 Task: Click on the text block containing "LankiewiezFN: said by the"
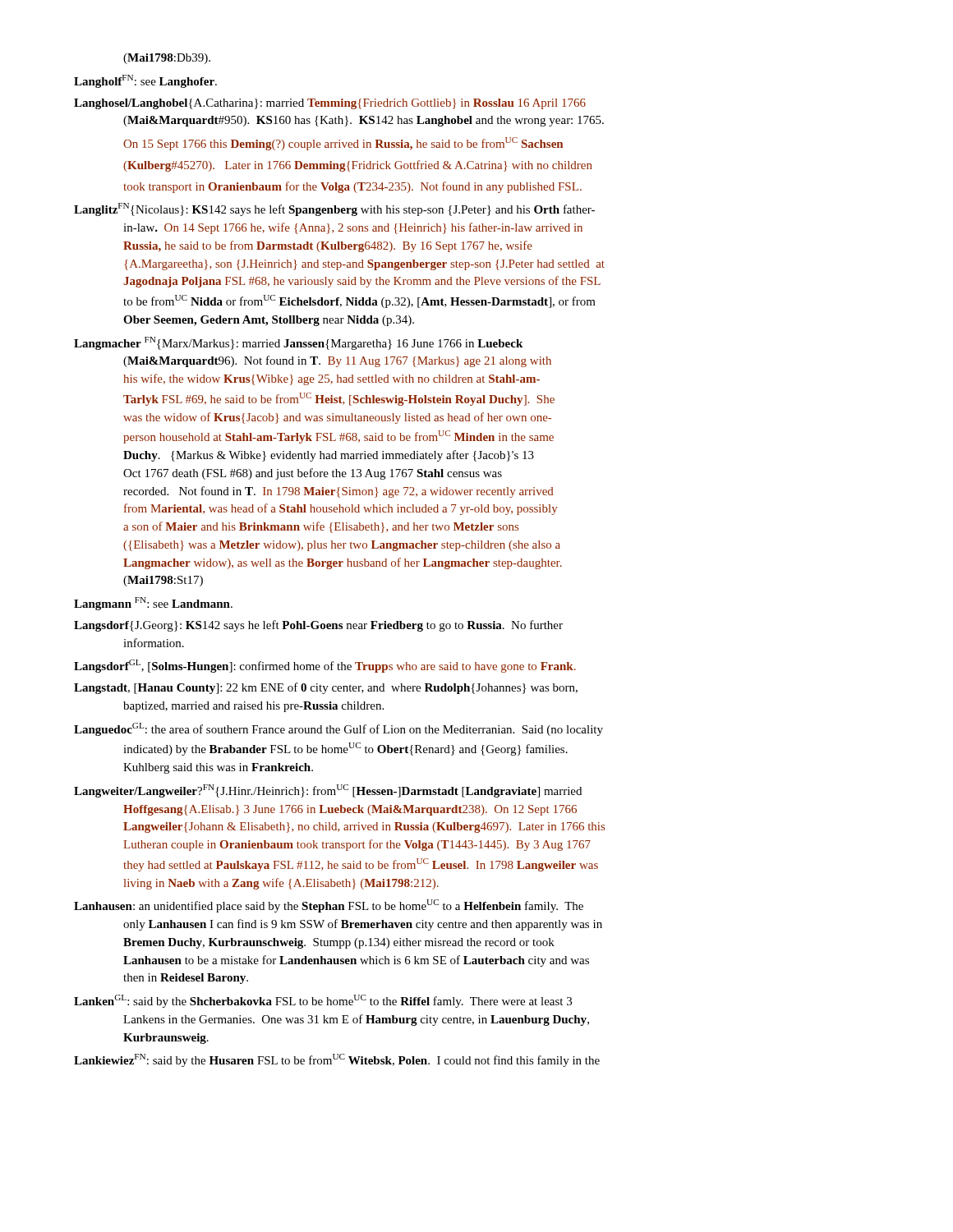click(337, 1059)
